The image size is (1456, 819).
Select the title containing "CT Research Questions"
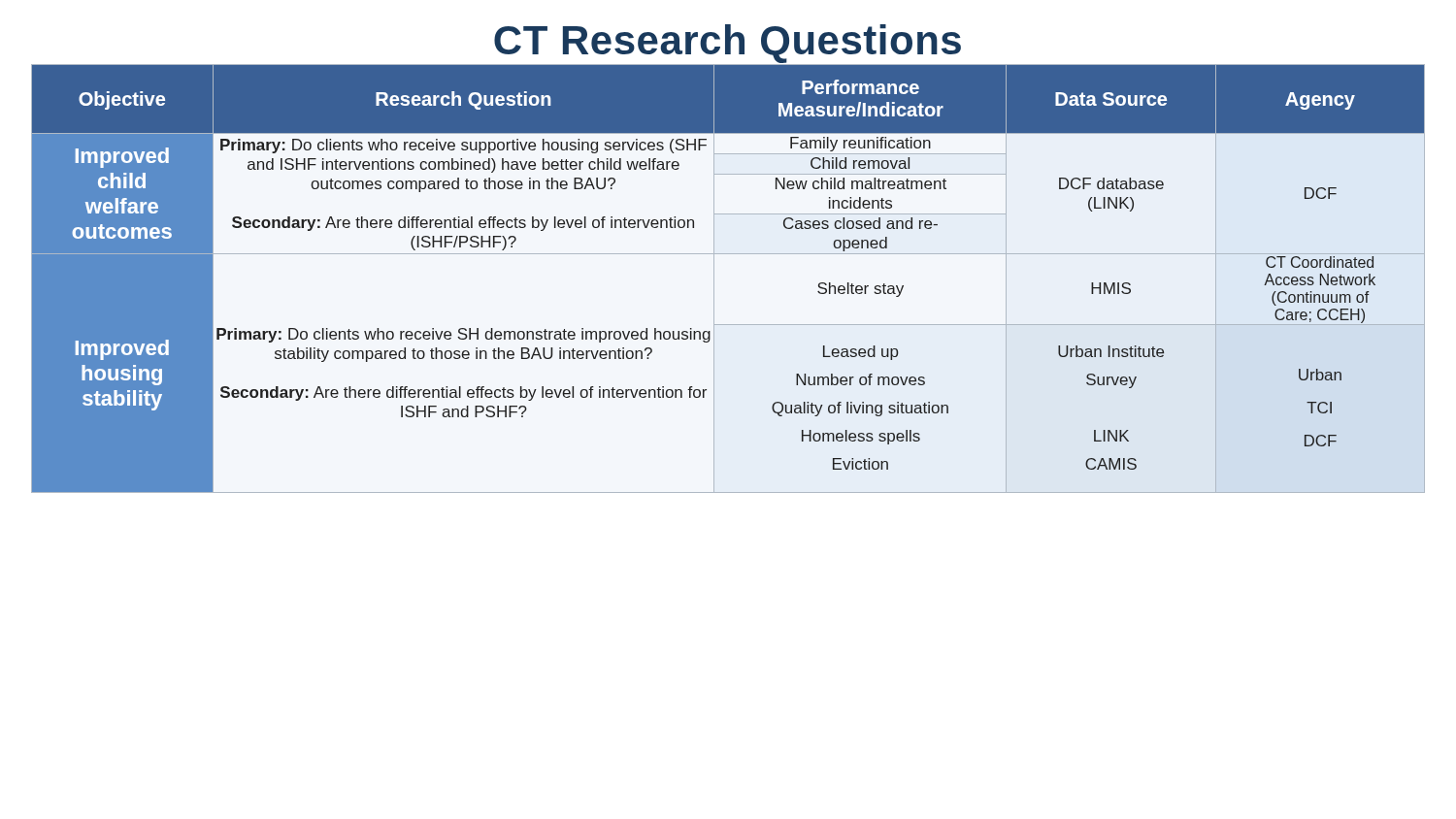pos(728,40)
